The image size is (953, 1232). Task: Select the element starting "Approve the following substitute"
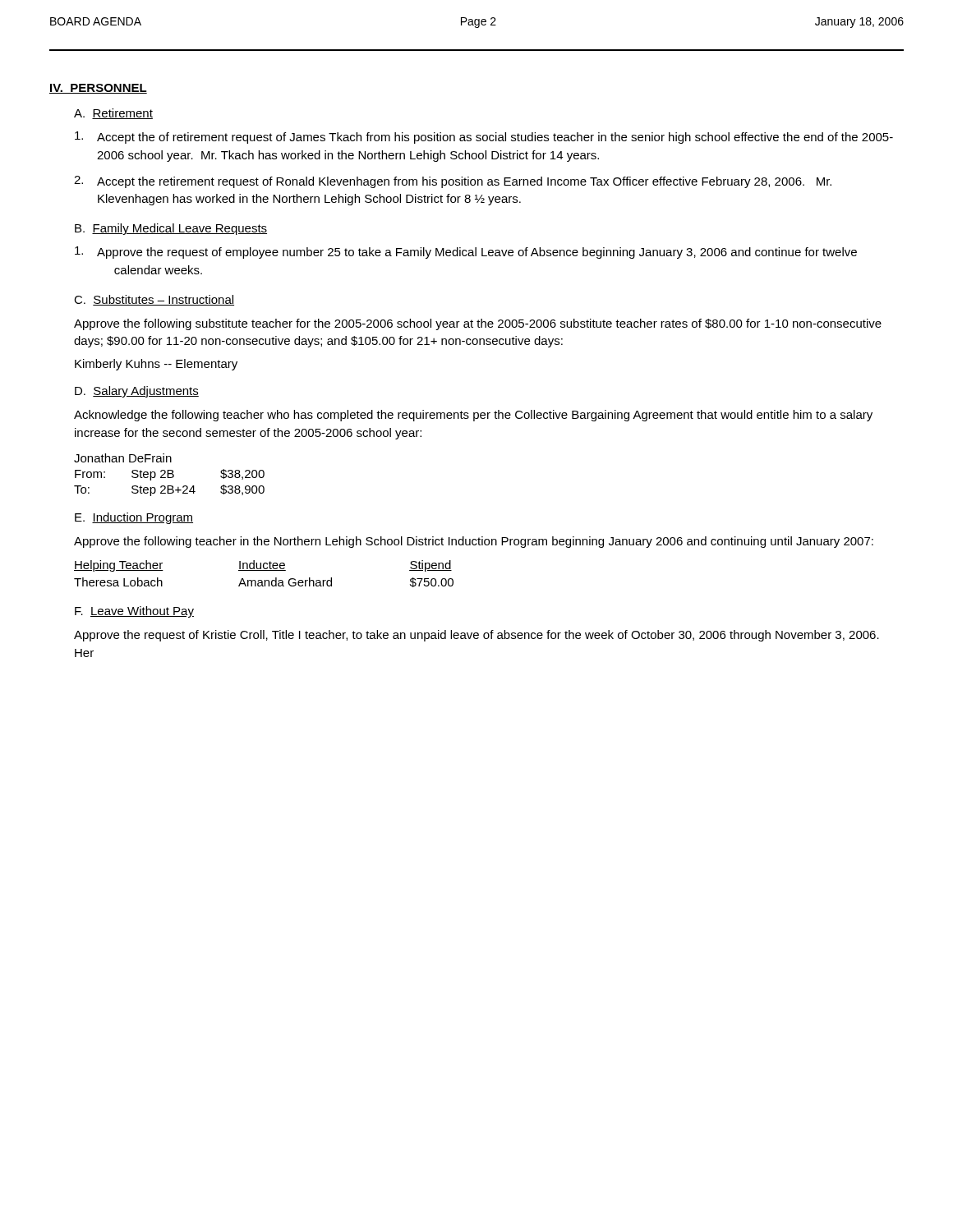(489, 332)
